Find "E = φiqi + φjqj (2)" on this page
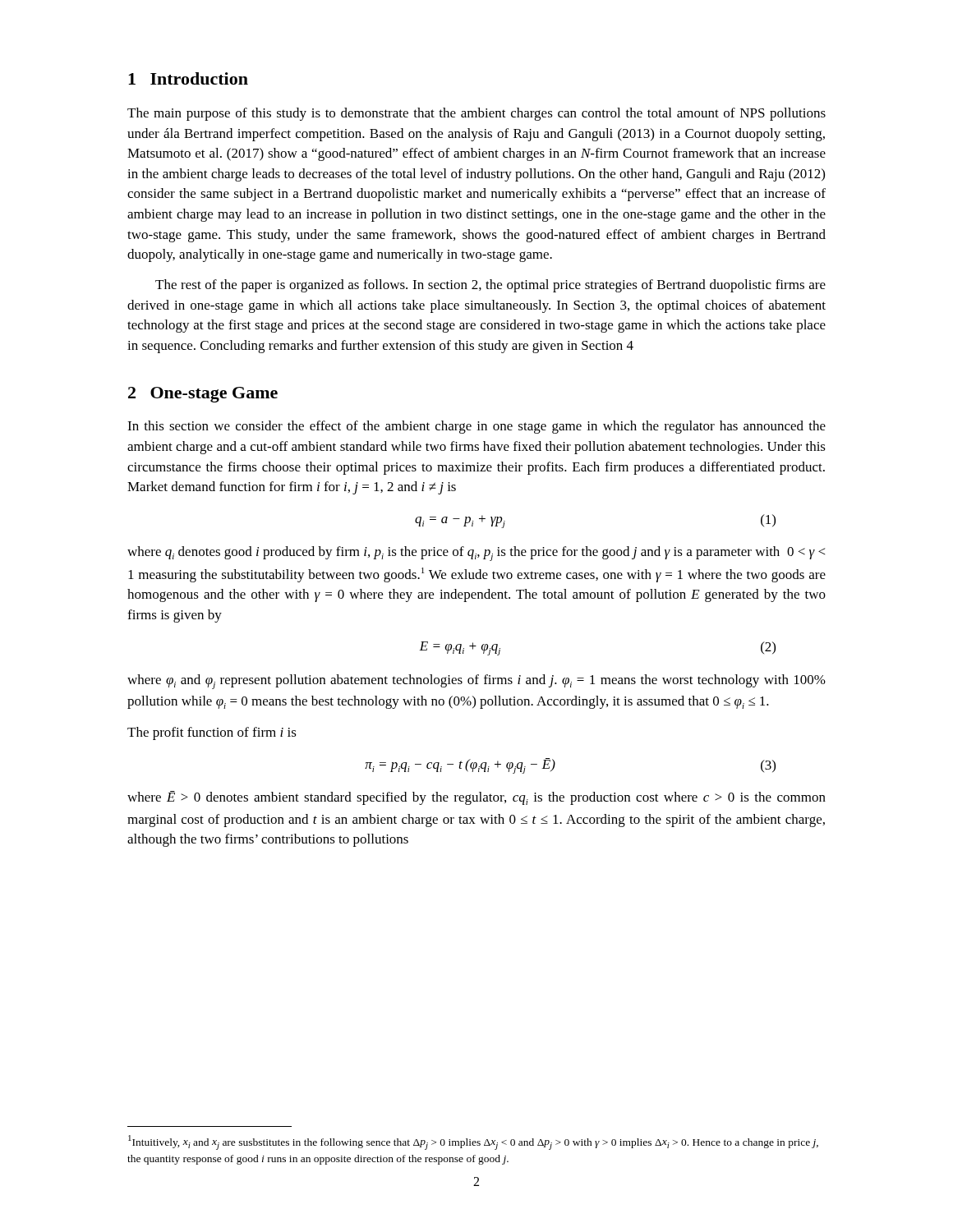953x1232 pixels. [x=476, y=648]
